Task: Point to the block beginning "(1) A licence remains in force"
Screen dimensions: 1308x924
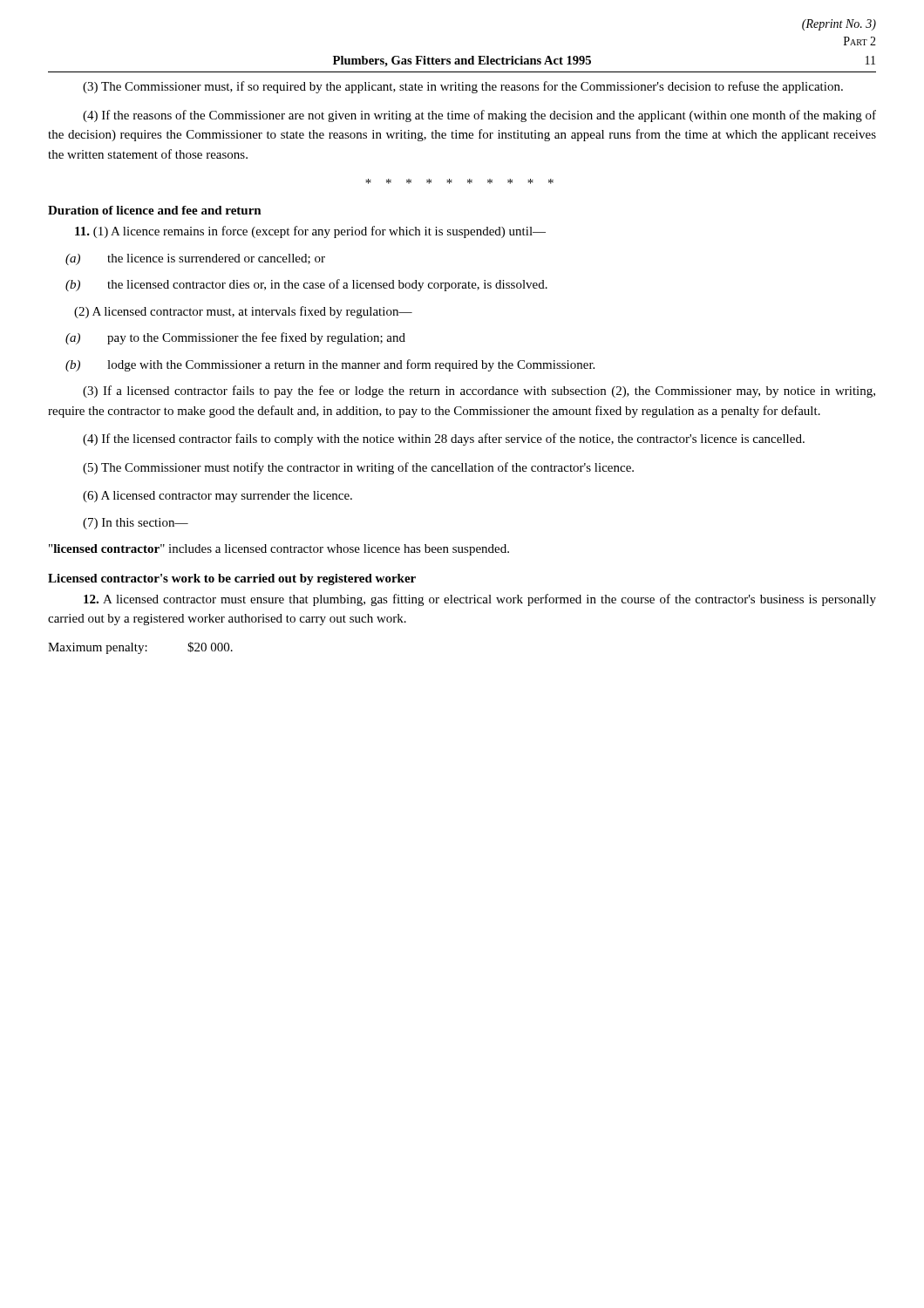Action: click(x=297, y=231)
